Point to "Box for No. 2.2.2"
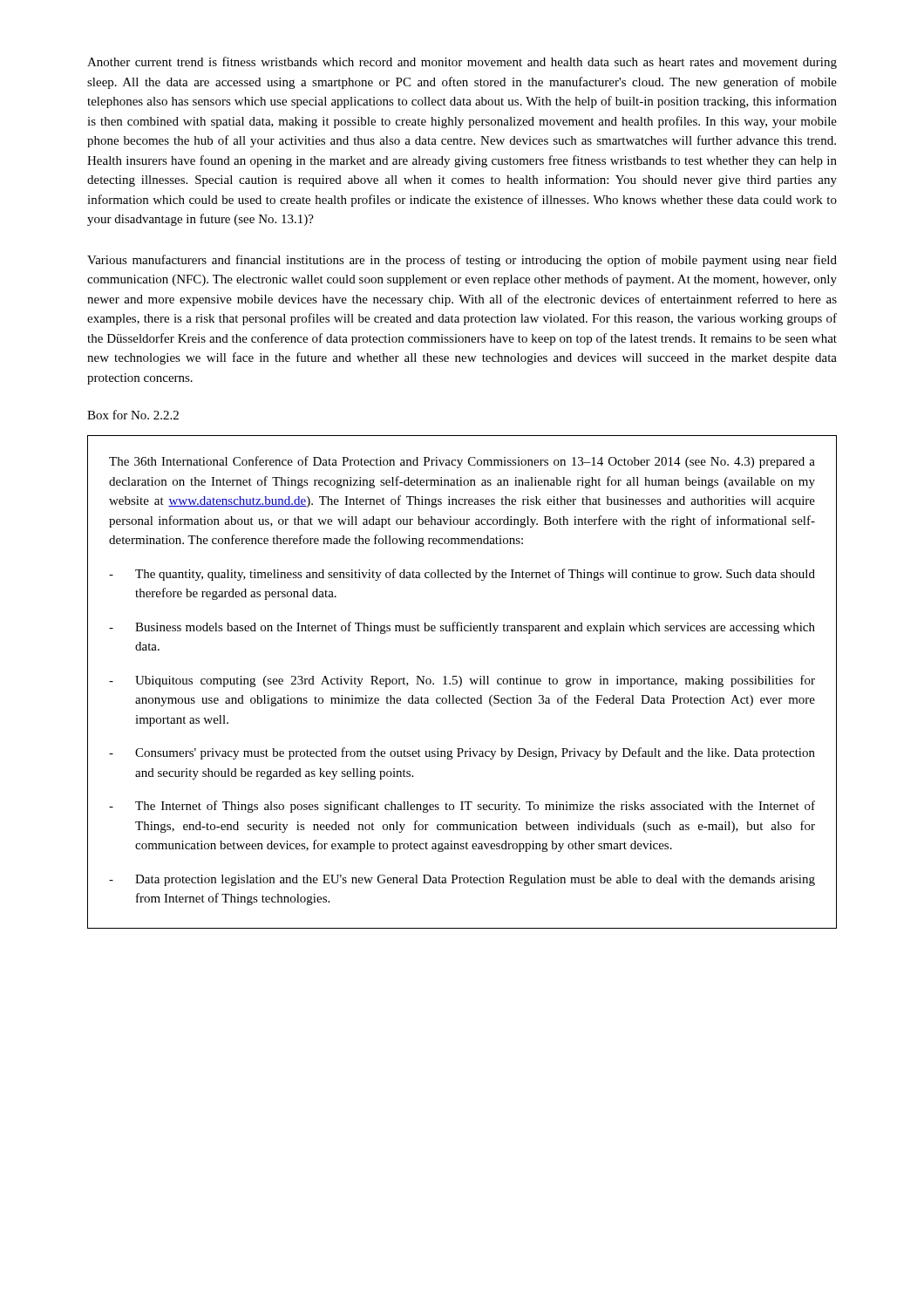 point(133,415)
